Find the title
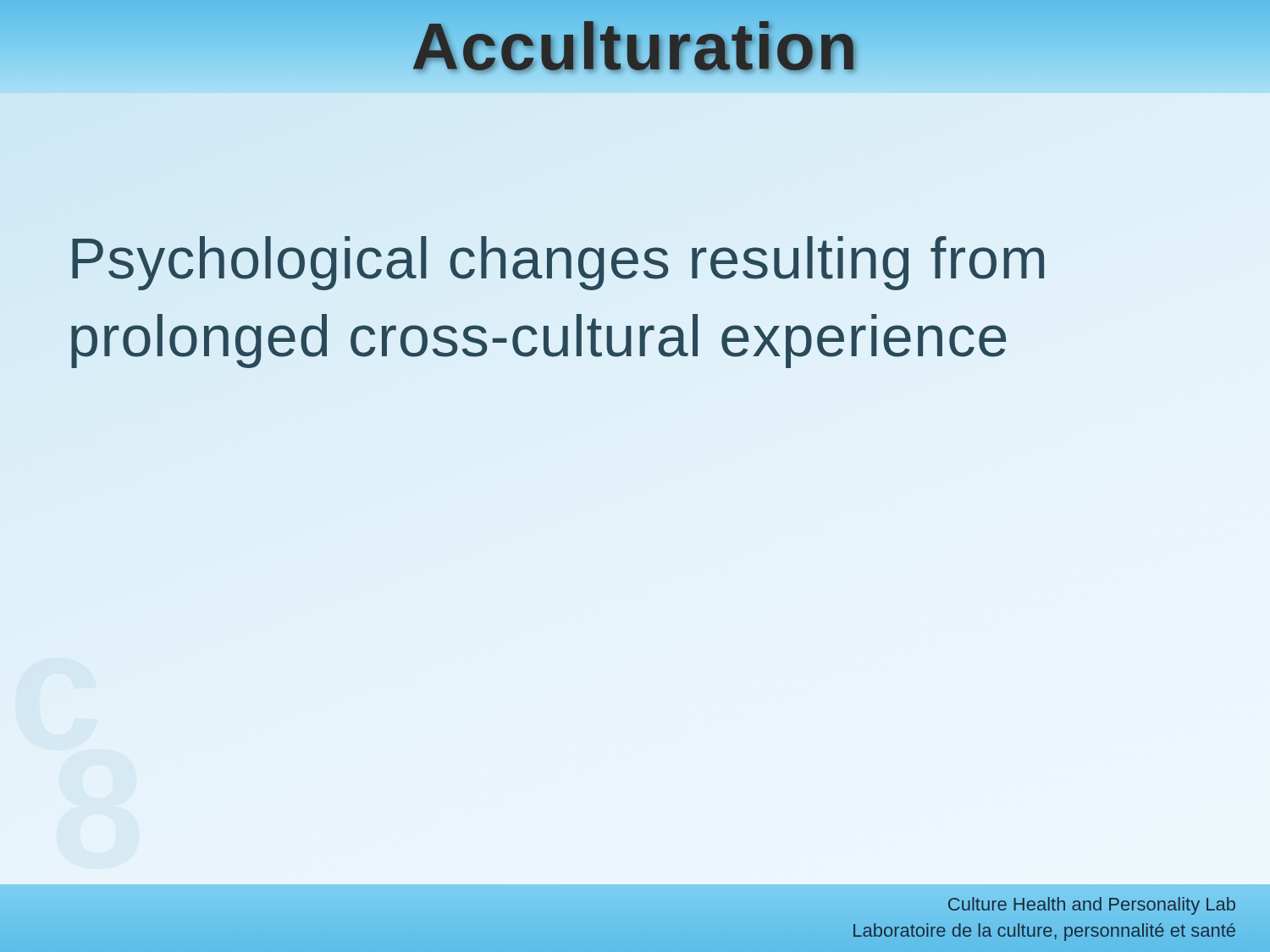 (x=635, y=46)
